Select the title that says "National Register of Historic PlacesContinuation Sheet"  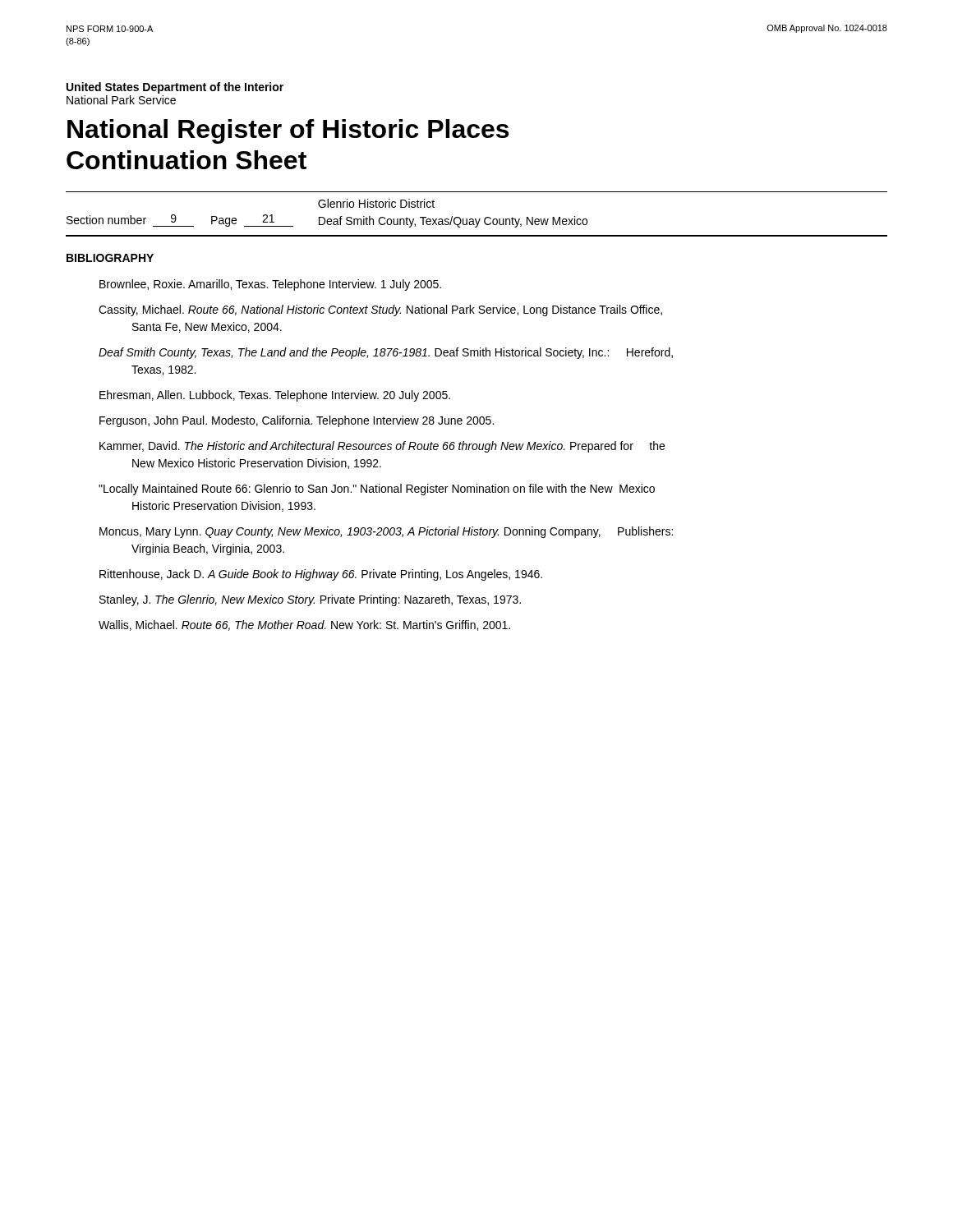[x=288, y=145]
